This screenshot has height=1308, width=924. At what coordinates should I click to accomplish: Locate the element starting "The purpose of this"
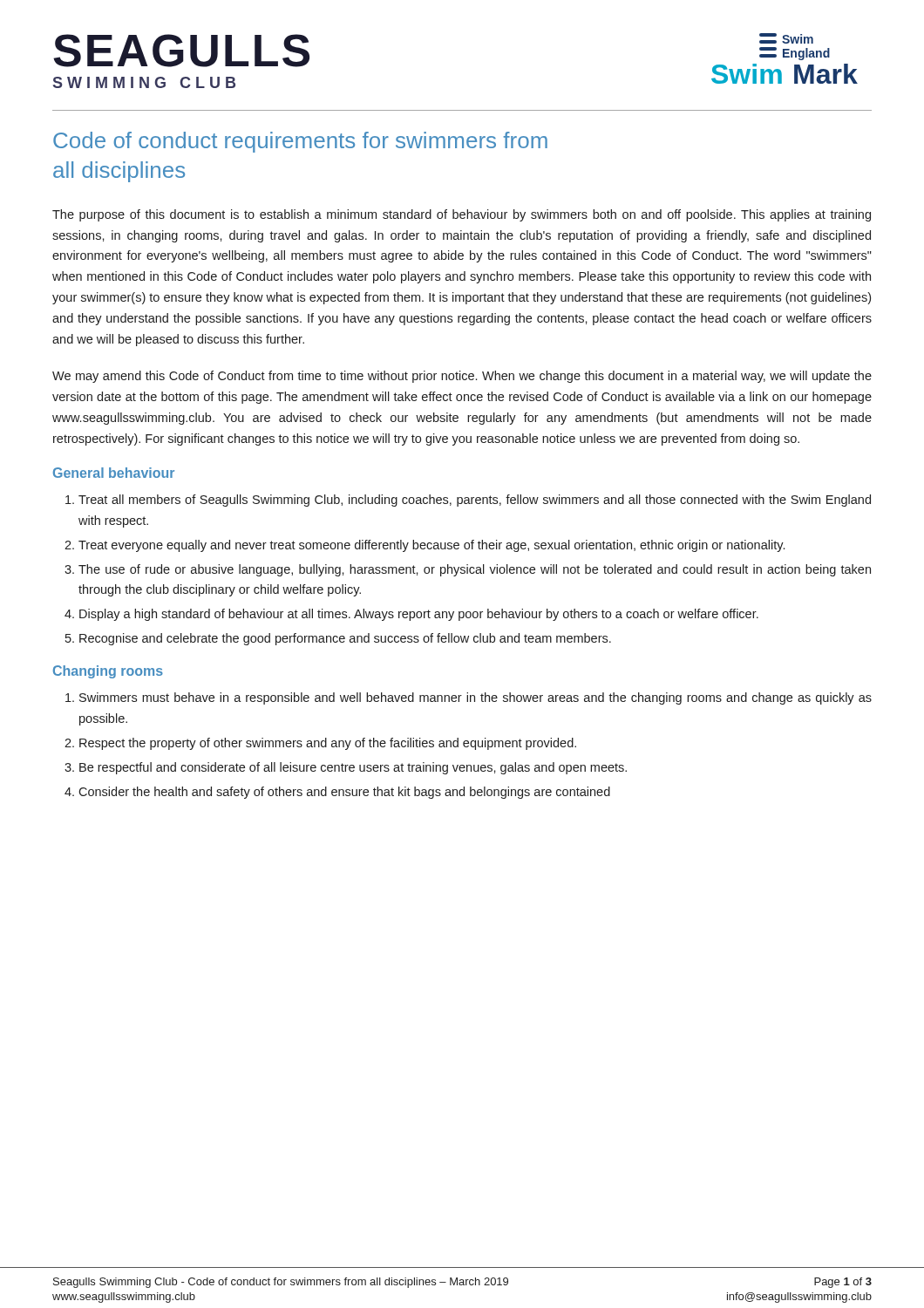pyautogui.click(x=462, y=277)
